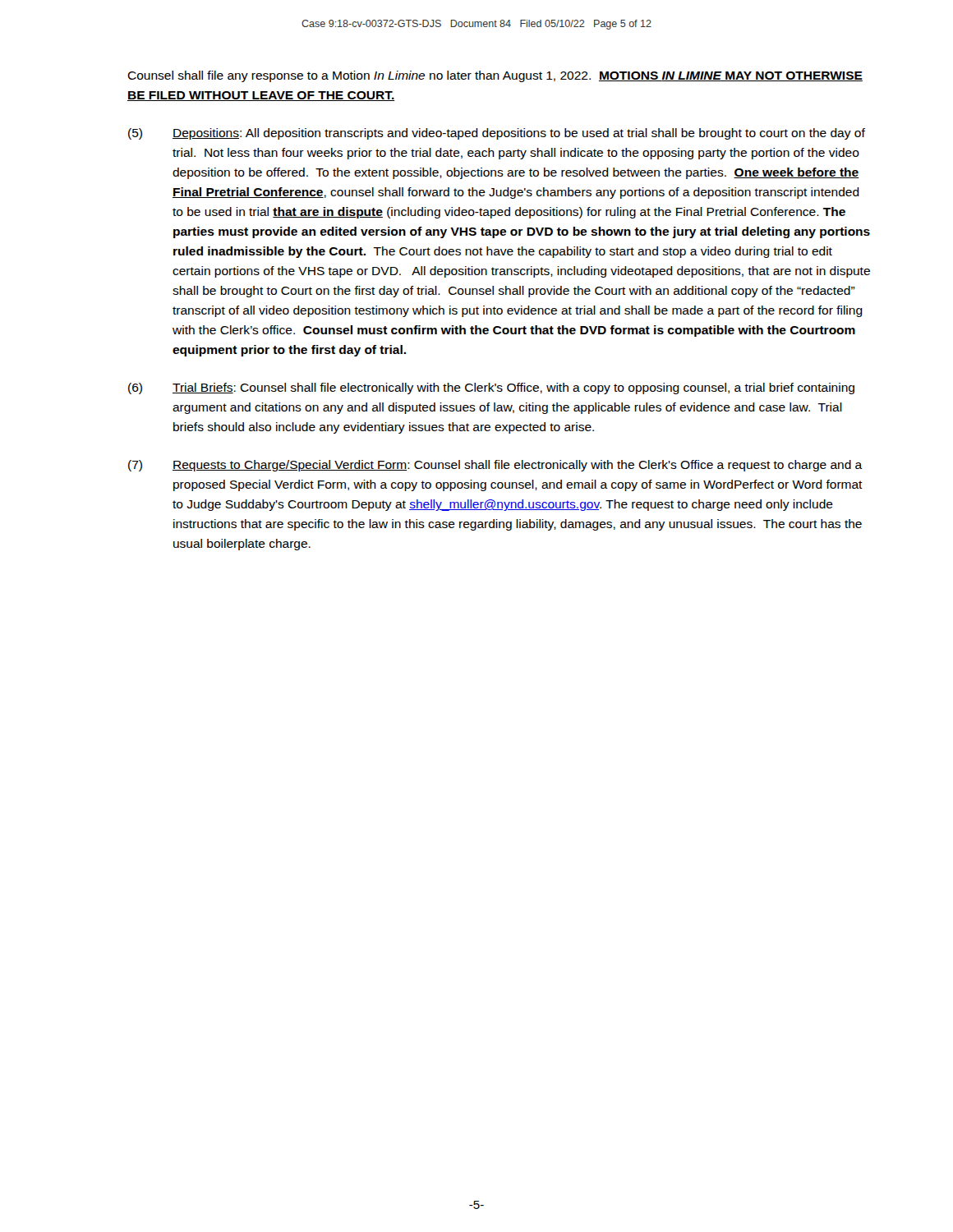This screenshot has height=1232, width=953.
Task: Click on the text block starting "(5) Depositions: All deposition transcripts and video-taped"
Action: pos(499,242)
